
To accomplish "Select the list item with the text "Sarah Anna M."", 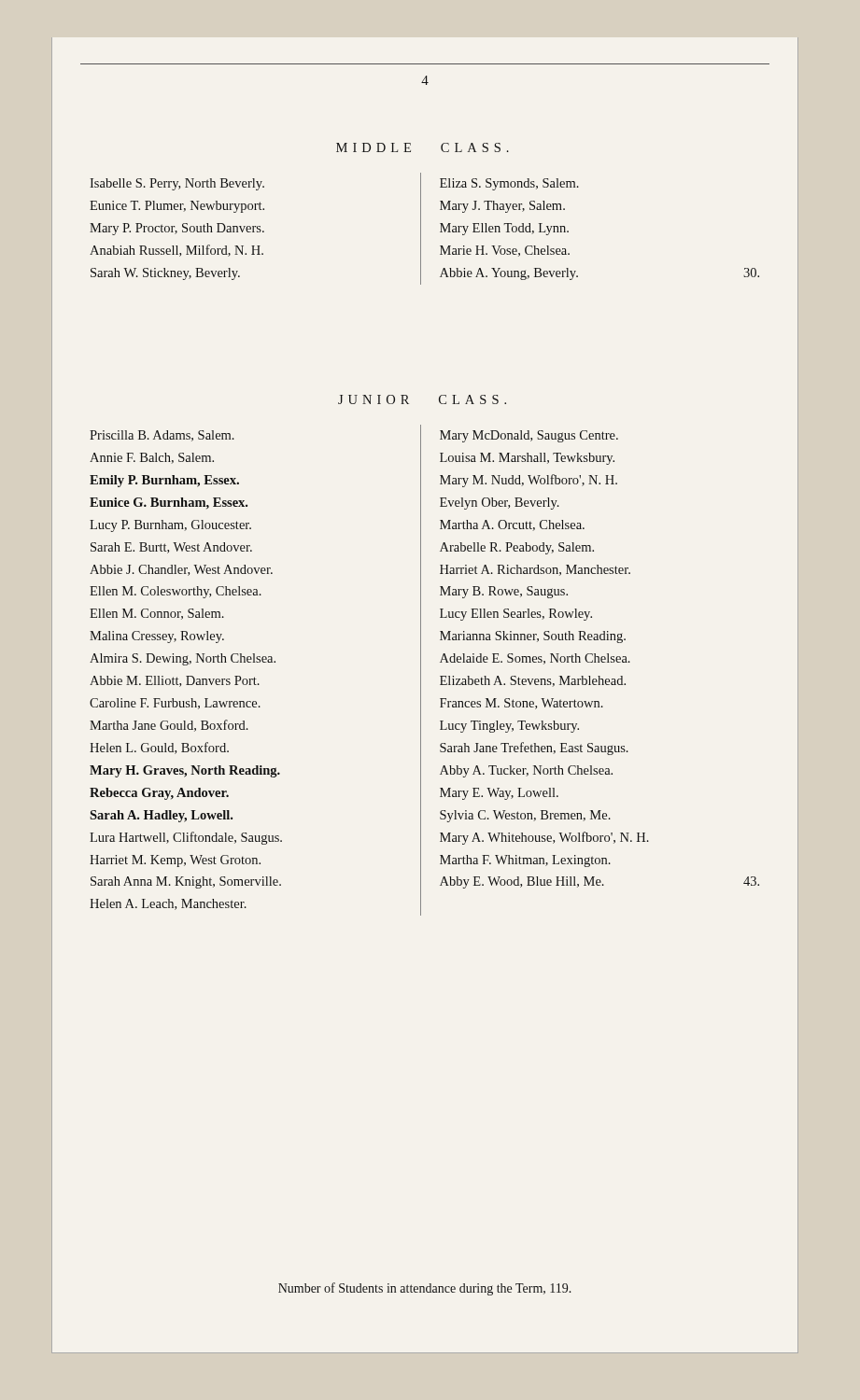I will pyautogui.click(x=186, y=882).
